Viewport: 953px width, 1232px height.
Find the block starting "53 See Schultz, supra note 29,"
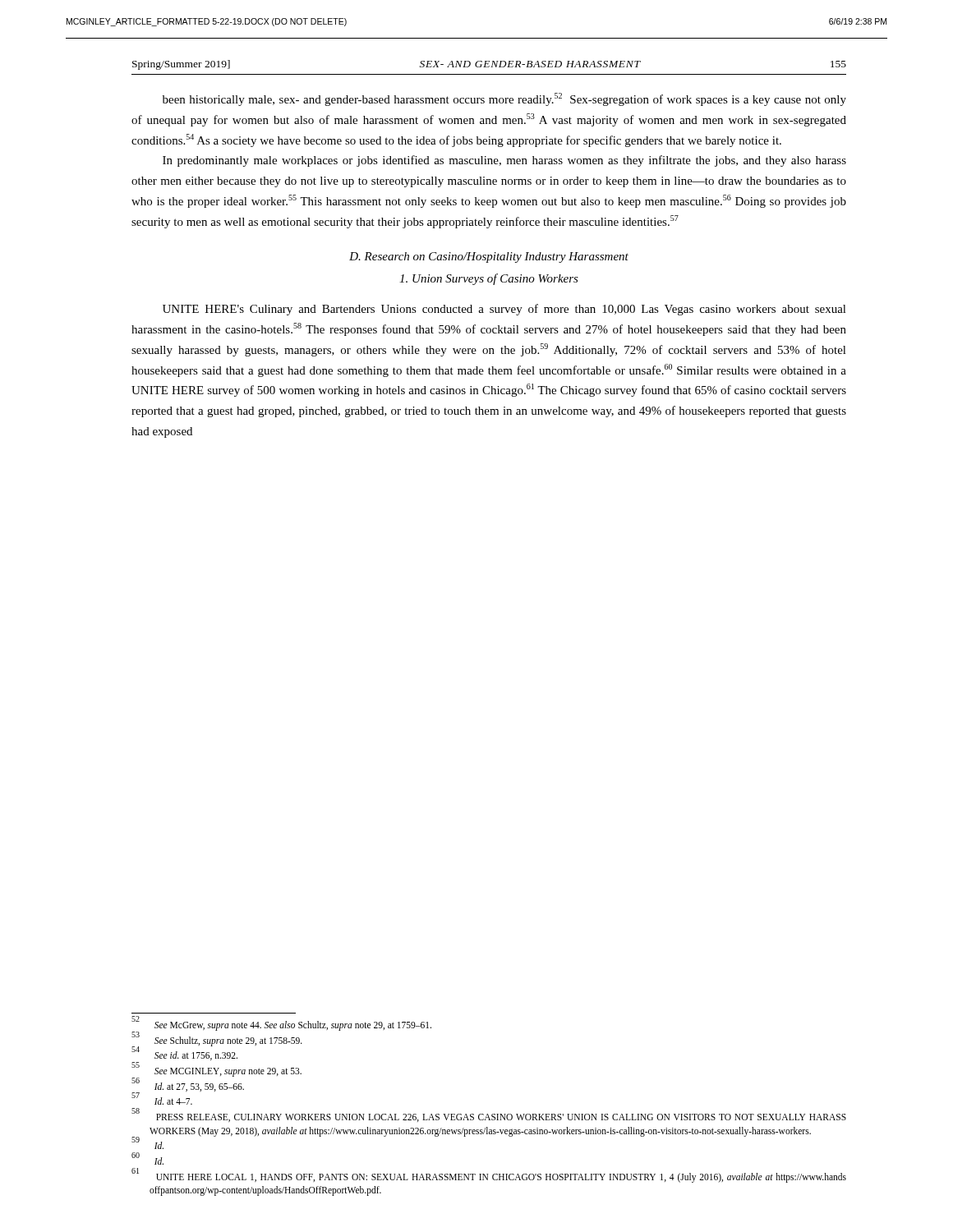217,1041
